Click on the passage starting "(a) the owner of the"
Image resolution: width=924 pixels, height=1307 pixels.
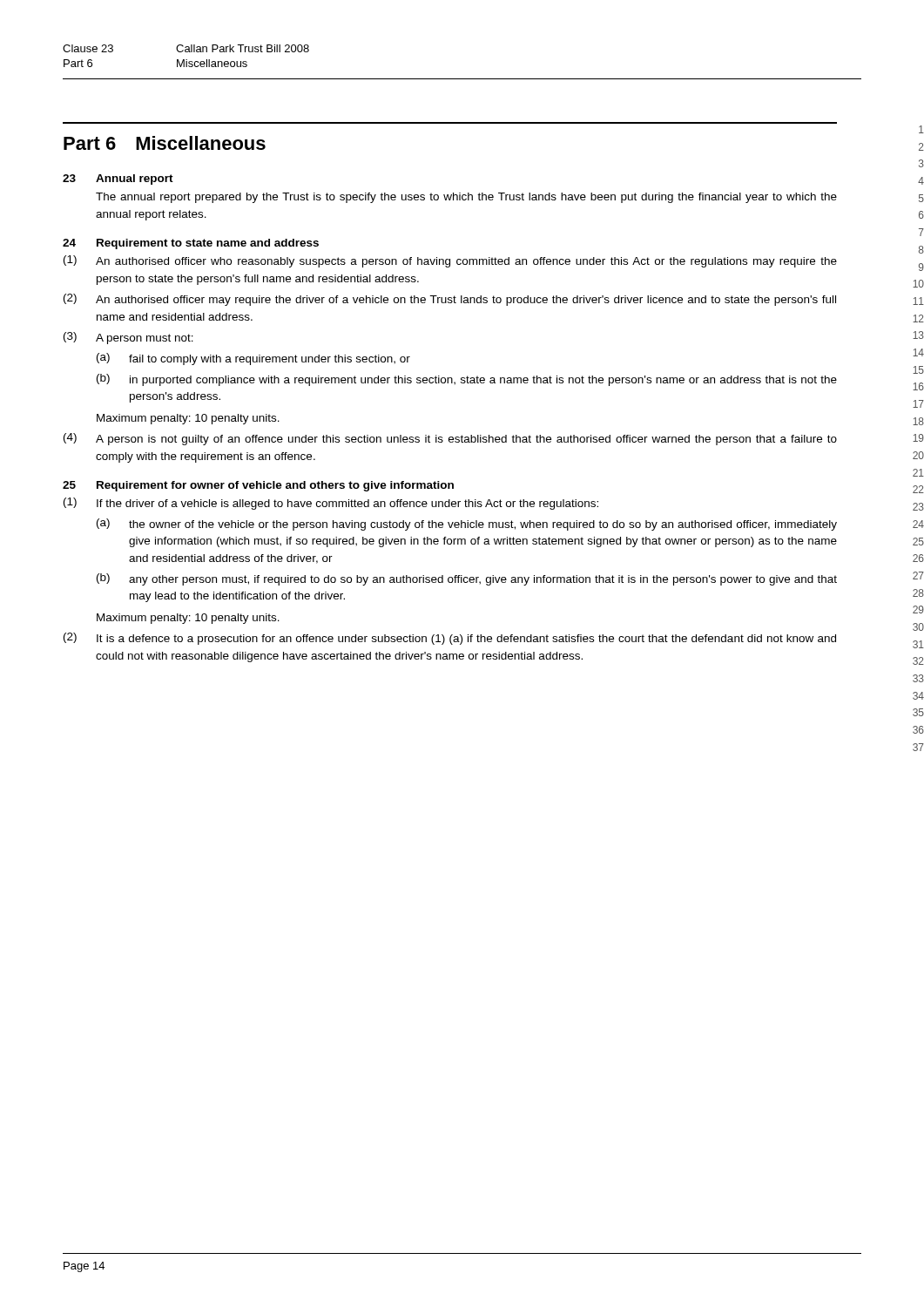coord(466,541)
